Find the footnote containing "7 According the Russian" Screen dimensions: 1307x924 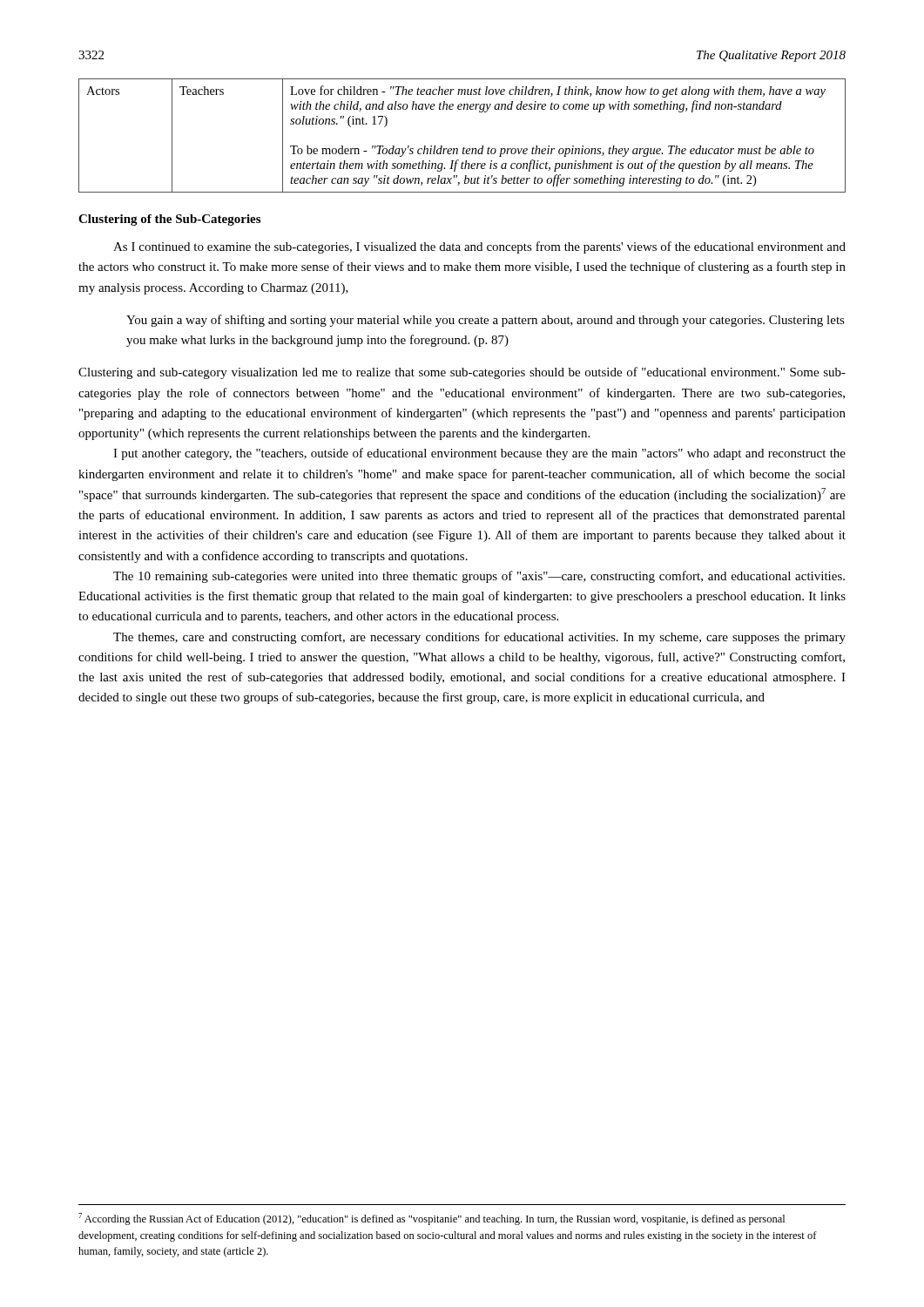pyautogui.click(x=462, y=1235)
